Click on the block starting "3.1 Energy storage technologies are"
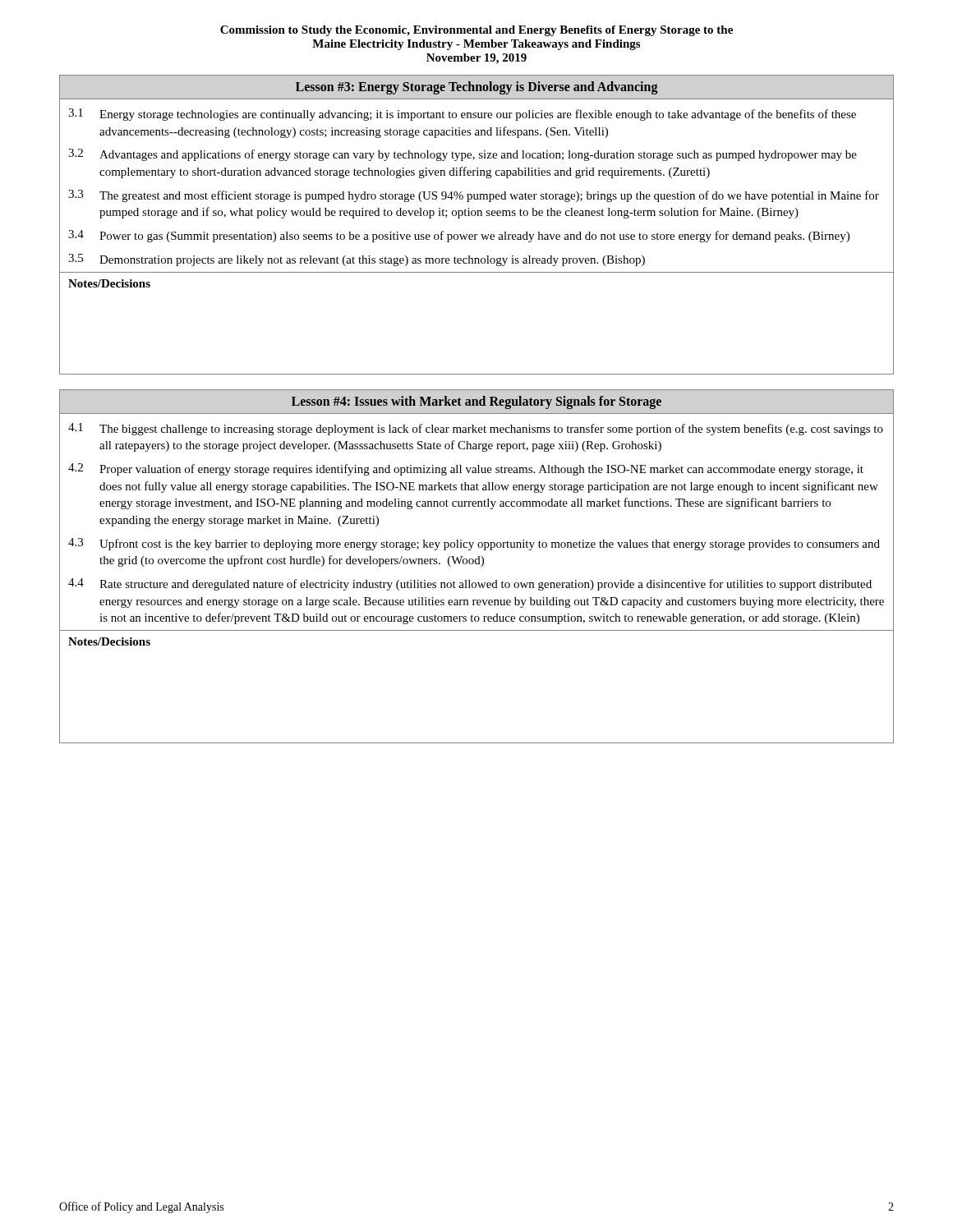 (476, 123)
